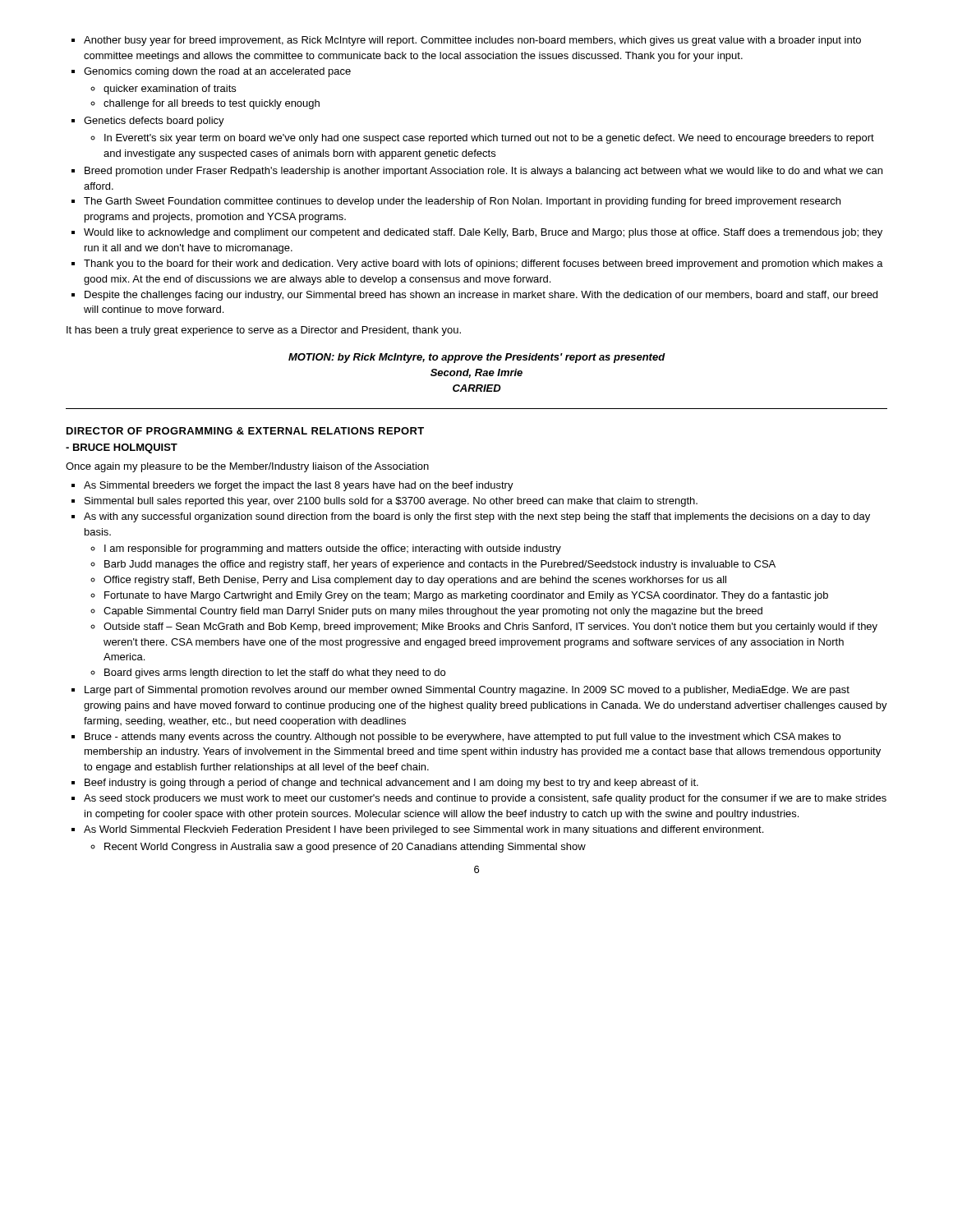The image size is (953, 1232).
Task: Click on the text block starting "As Simmental breeders we forget"
Action: [x=486, y=486]
